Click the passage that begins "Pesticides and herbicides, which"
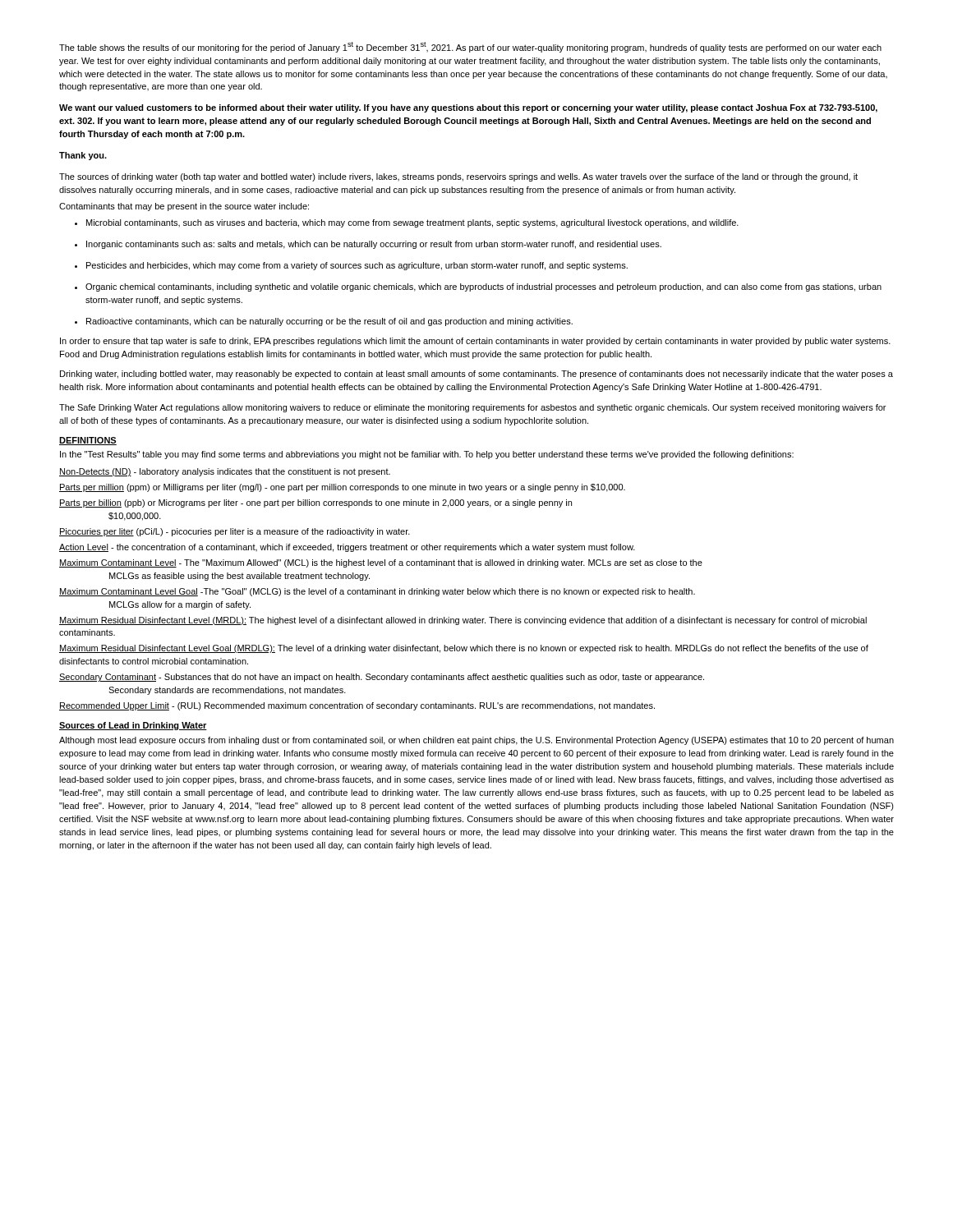Image resolution: width=953 pixels, height=1232 pixels. 357,265
